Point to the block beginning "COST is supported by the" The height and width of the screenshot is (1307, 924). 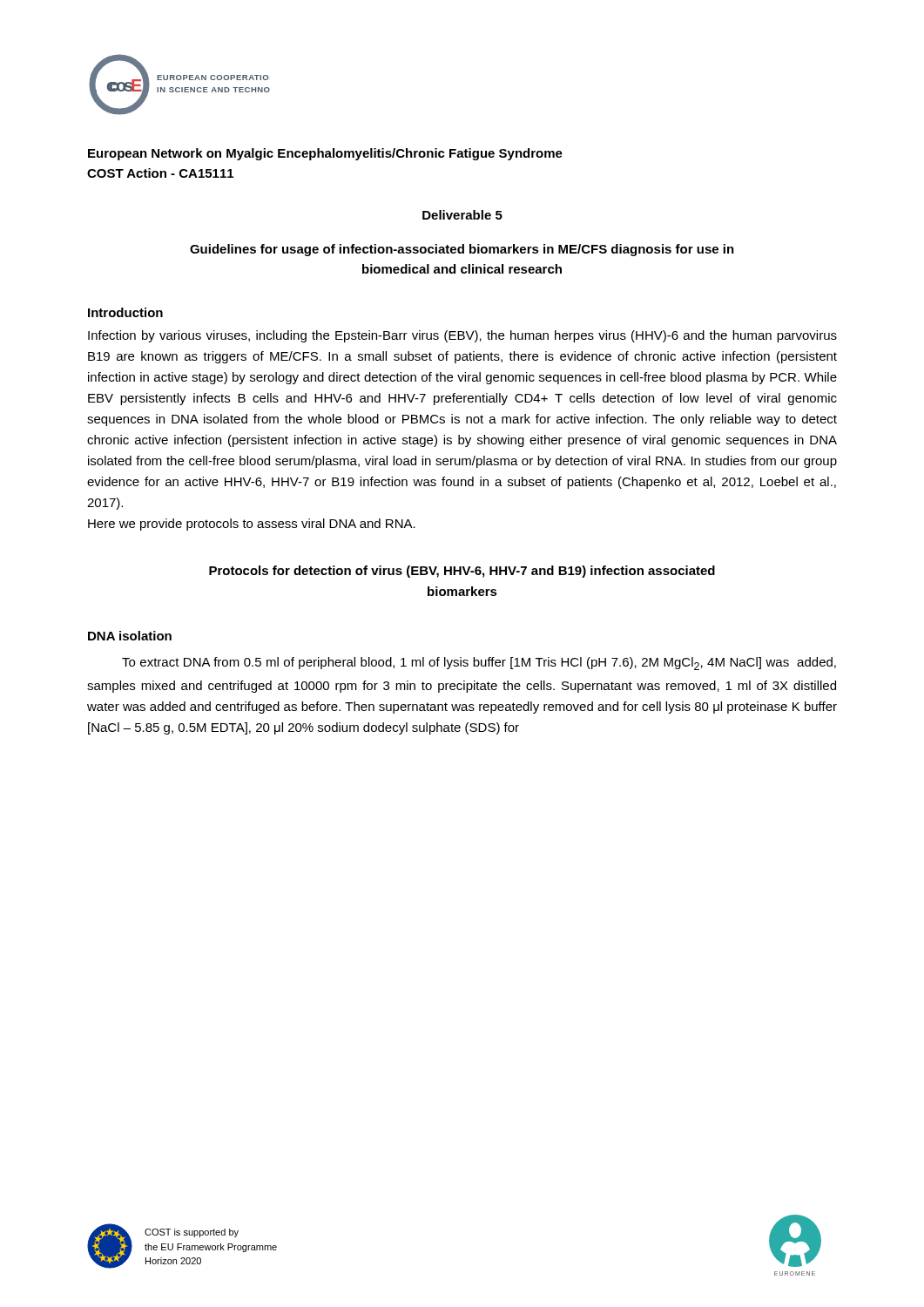tap(211, 1247)
